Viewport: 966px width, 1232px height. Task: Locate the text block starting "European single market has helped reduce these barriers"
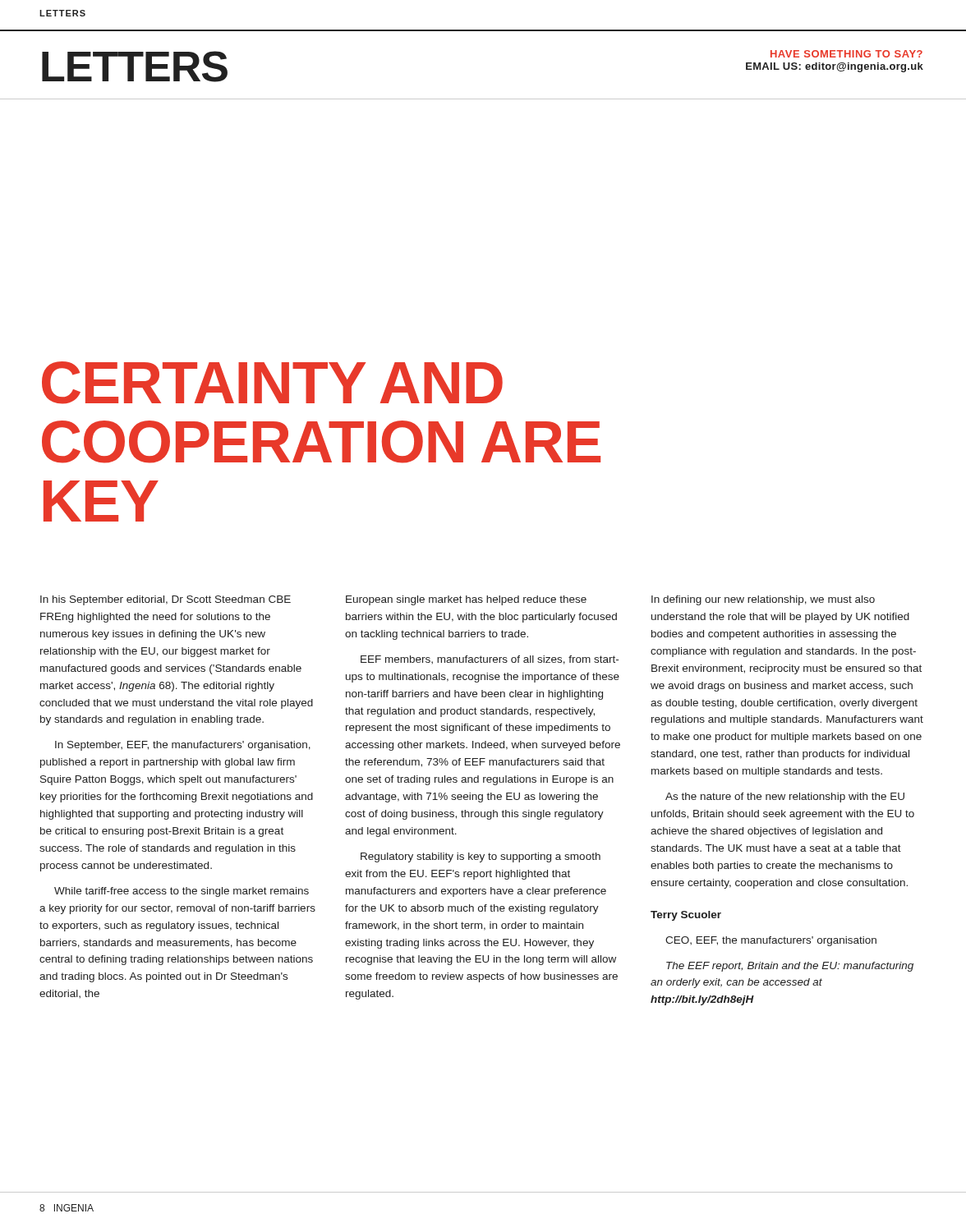(483, 797)
